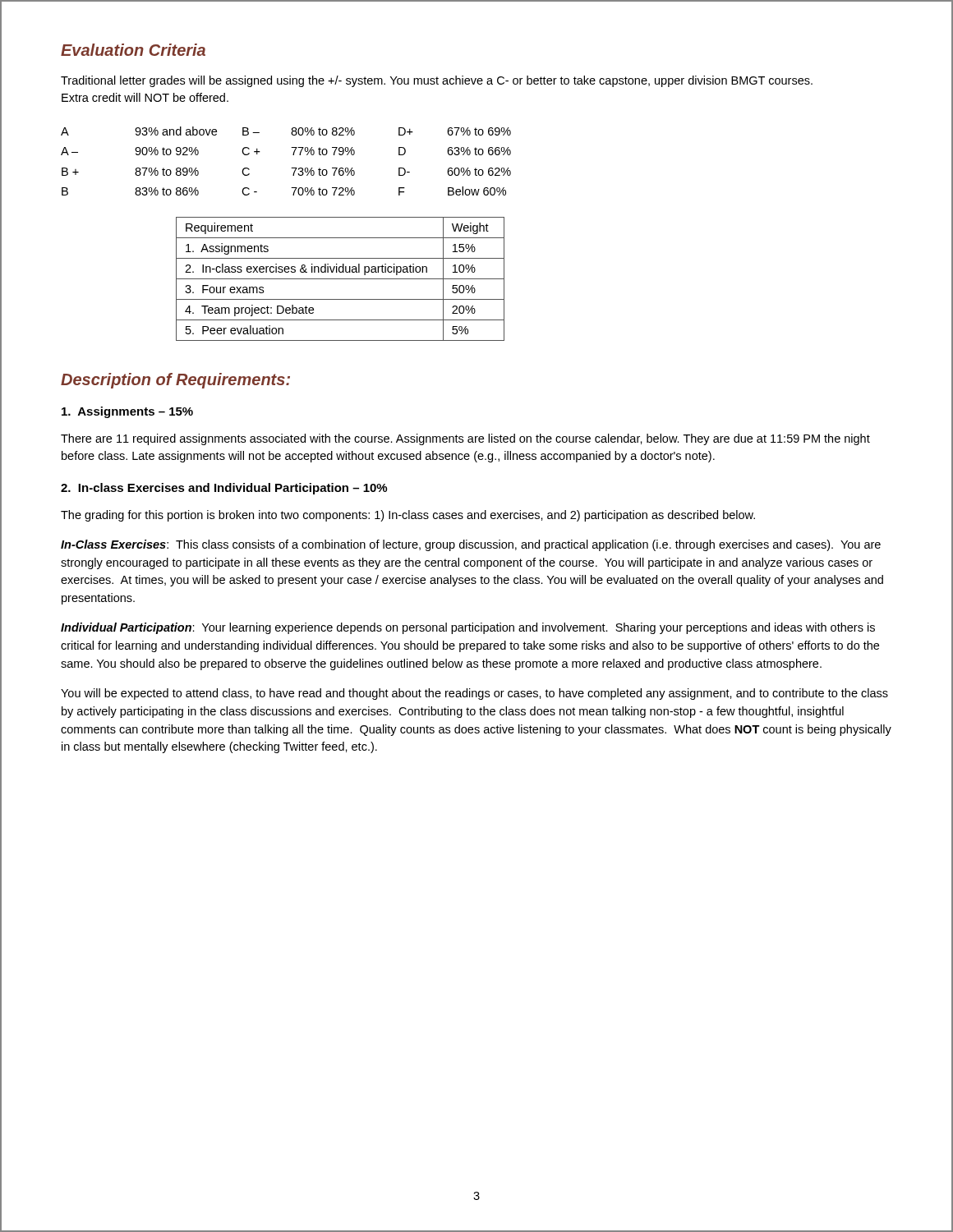
Task: Click on the table containing "A93% and above"
Action: [476, 162]
